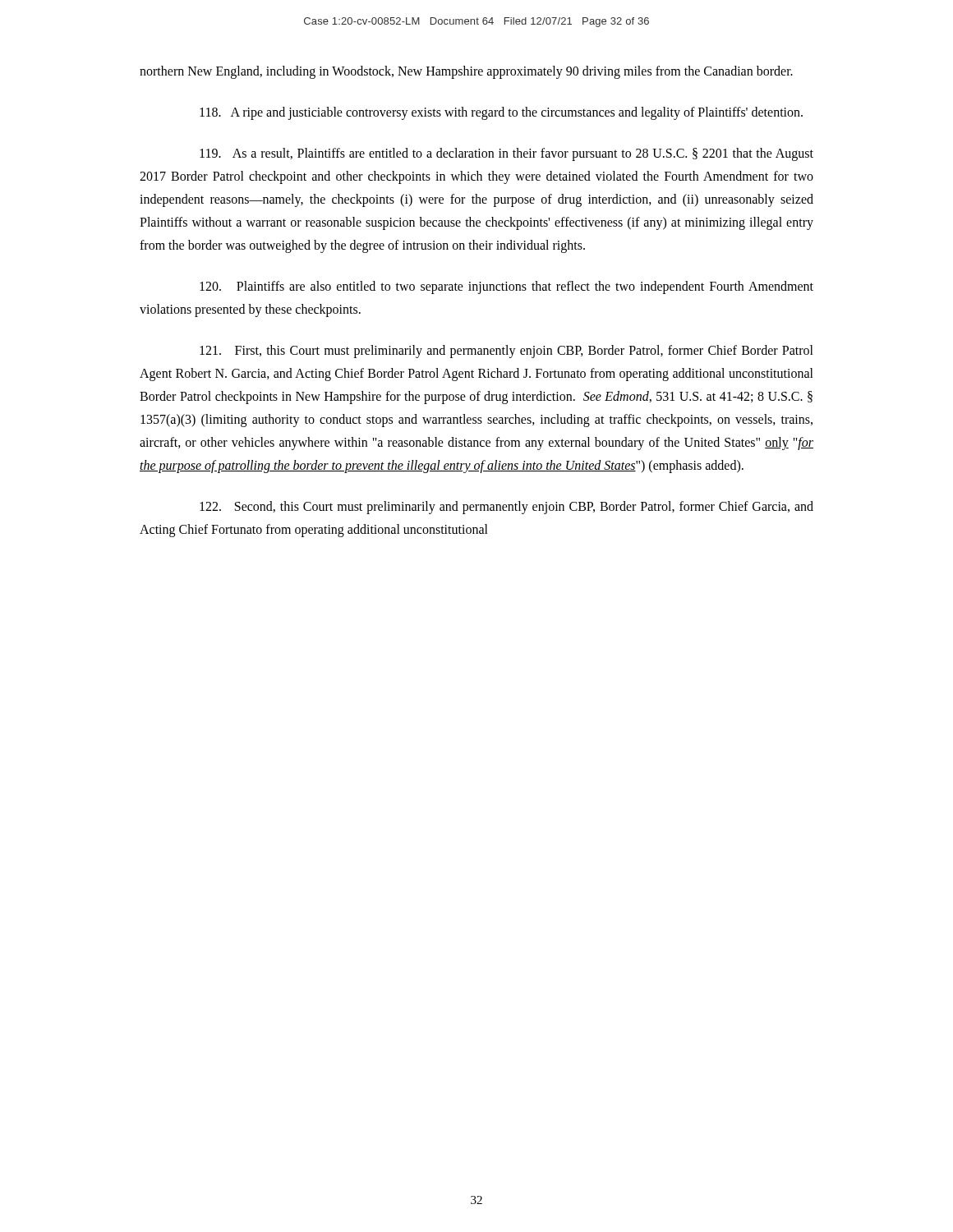Point to the block starting "First, this Court must preliminarily and permanently"
953x1232 pixels.
[476, 408]
